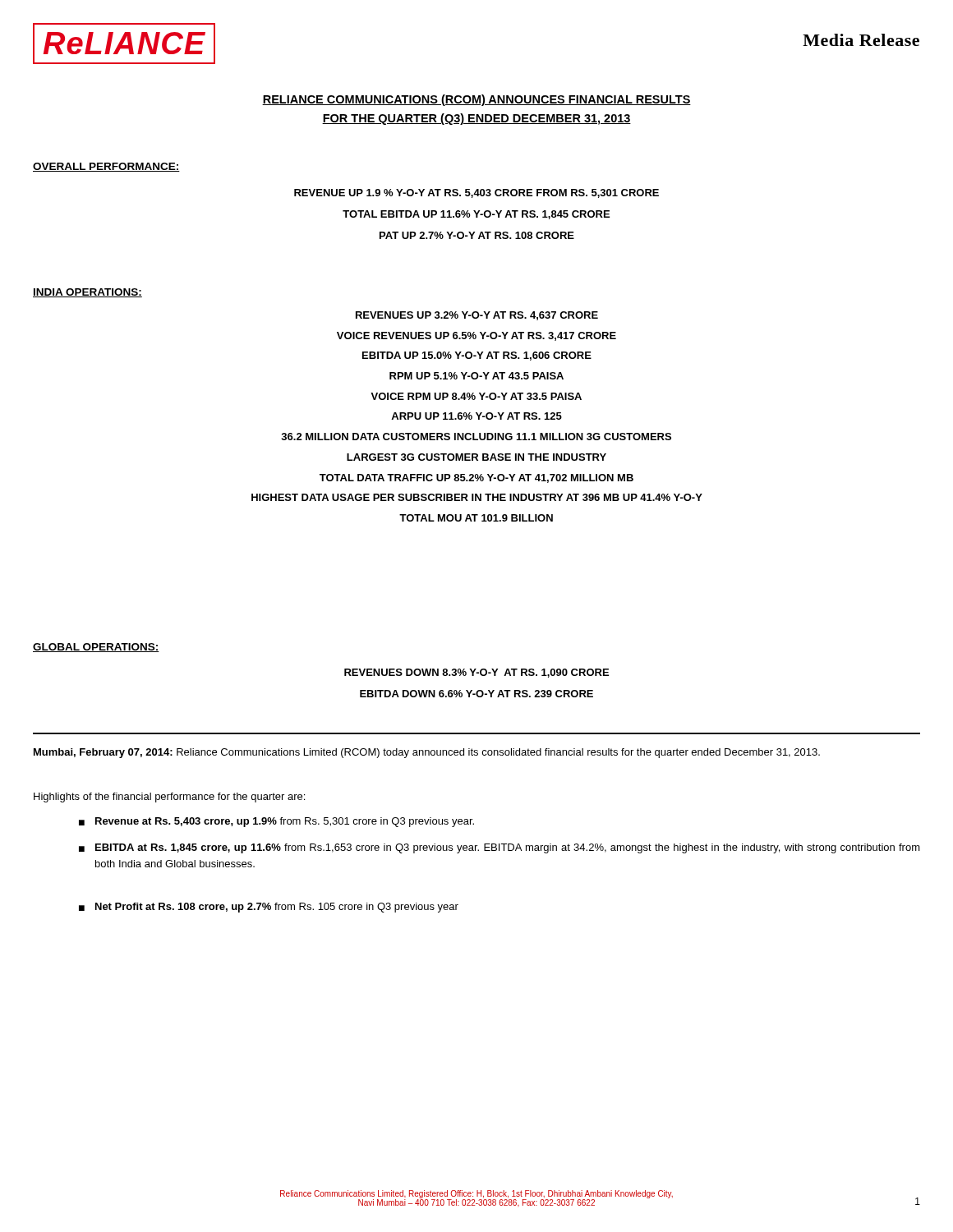The width and height of the screenshot is (953, 1232).
Task: Navigate to the region starting "RELIANCE COMMUNICATIONS (RCOM) ANNOUNCES FINANCIAL"
Action: pyautogui.click(x=476, y=109)
